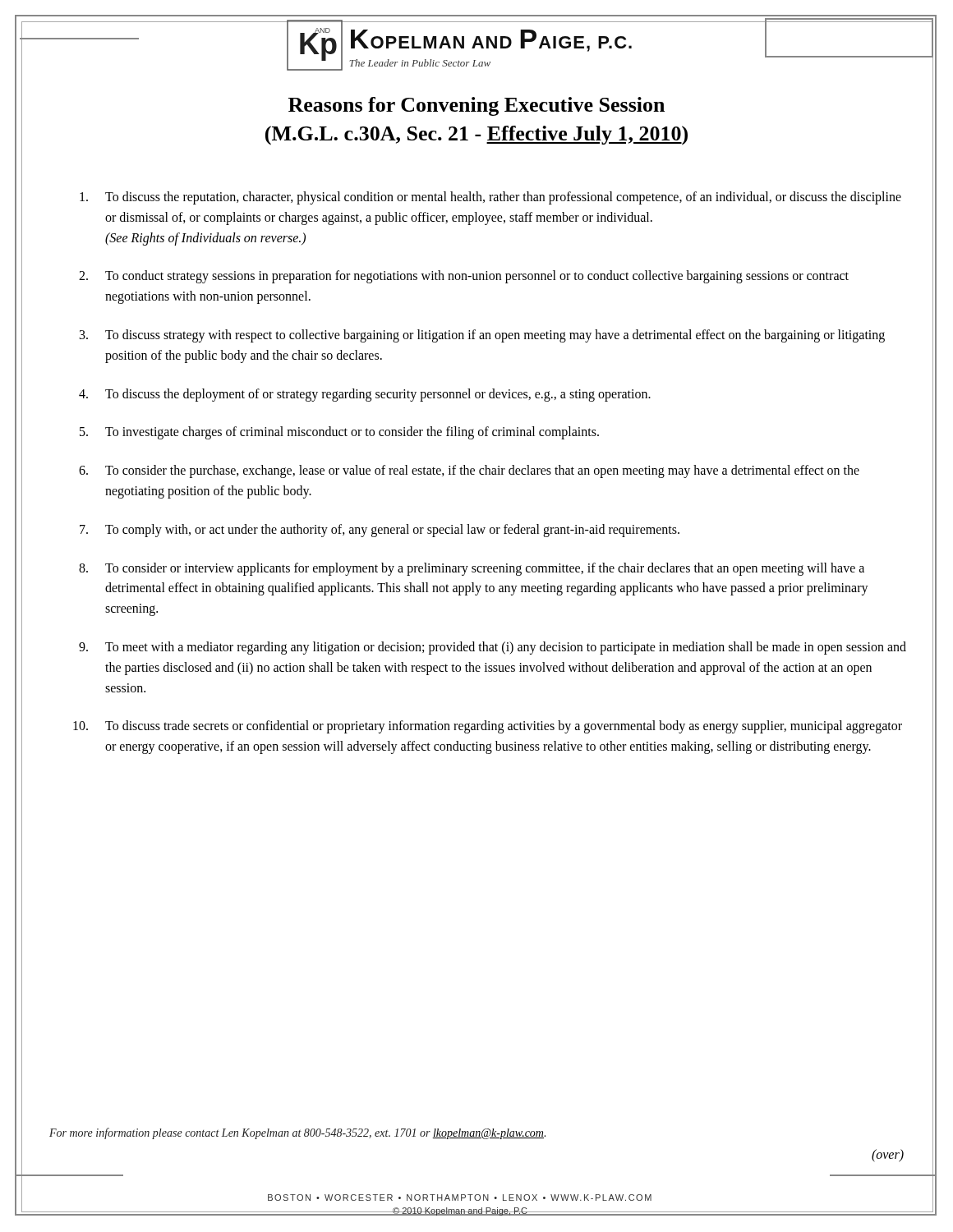The image size is (953, 1232).
Task: Point to the region starting "3. To discuss"
Action: click(x=476, y=346)
